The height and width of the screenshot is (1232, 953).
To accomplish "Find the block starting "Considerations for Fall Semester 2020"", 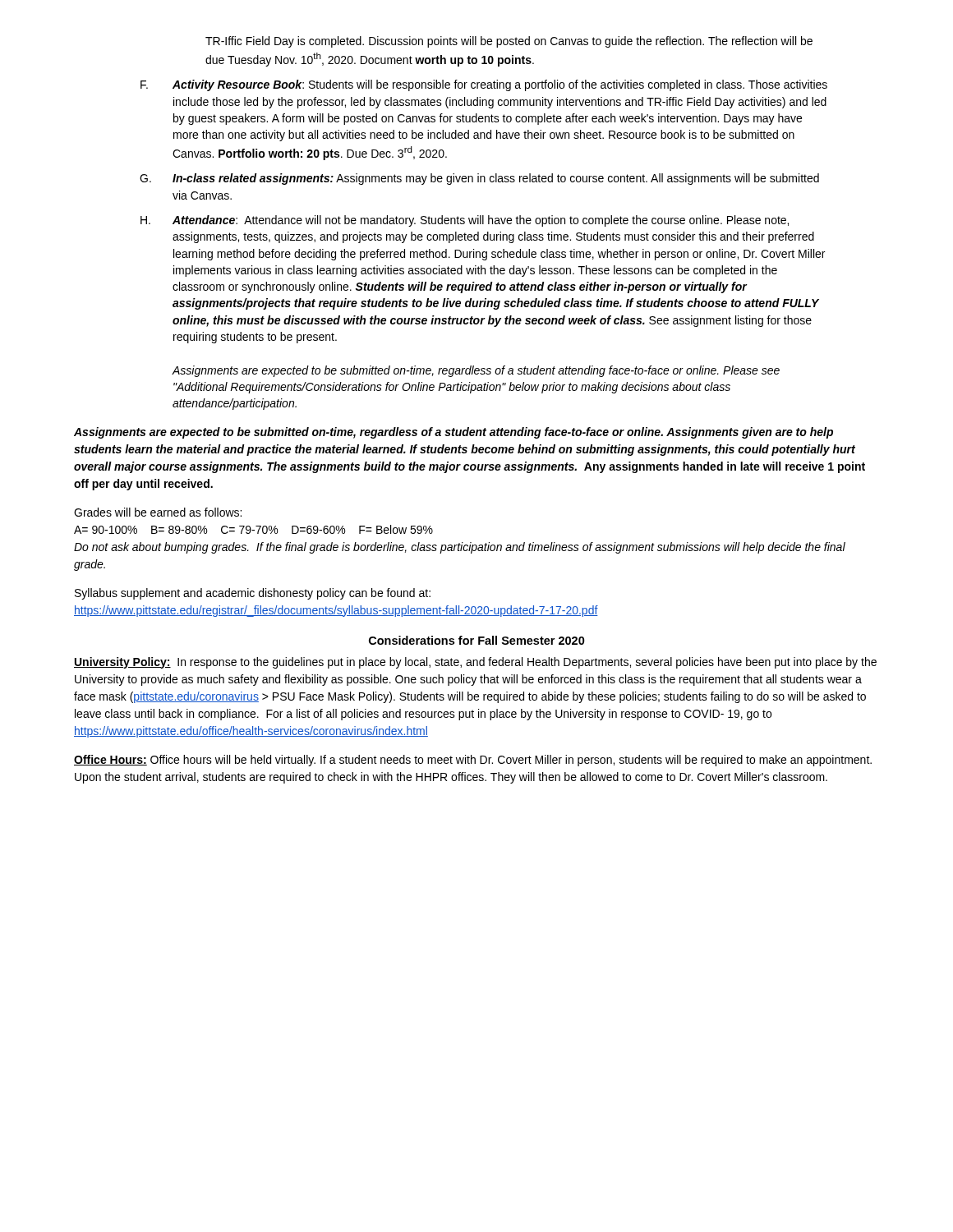I will click(476, 640).
